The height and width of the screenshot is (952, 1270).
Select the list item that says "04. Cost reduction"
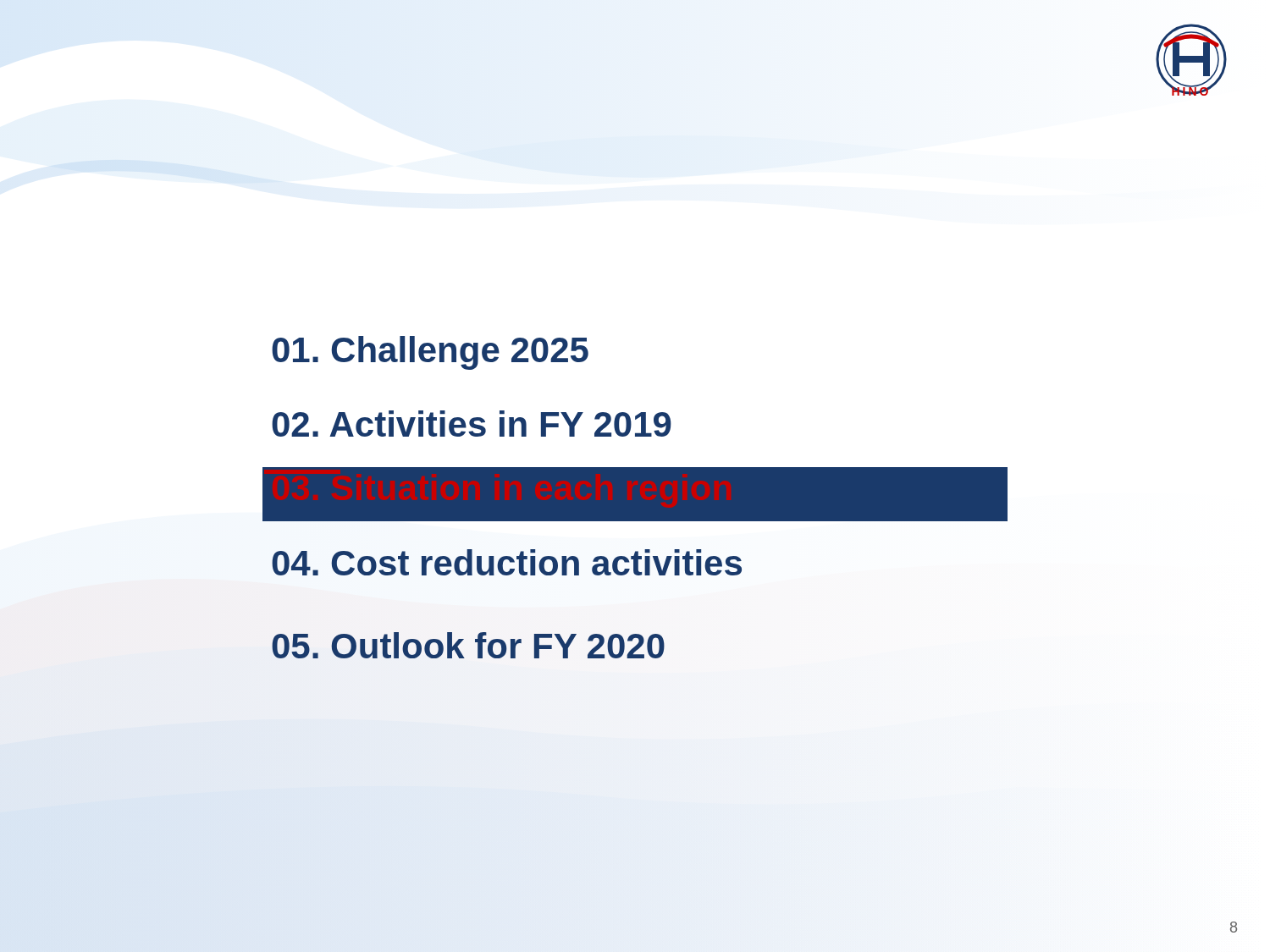(x=507, y=563)
